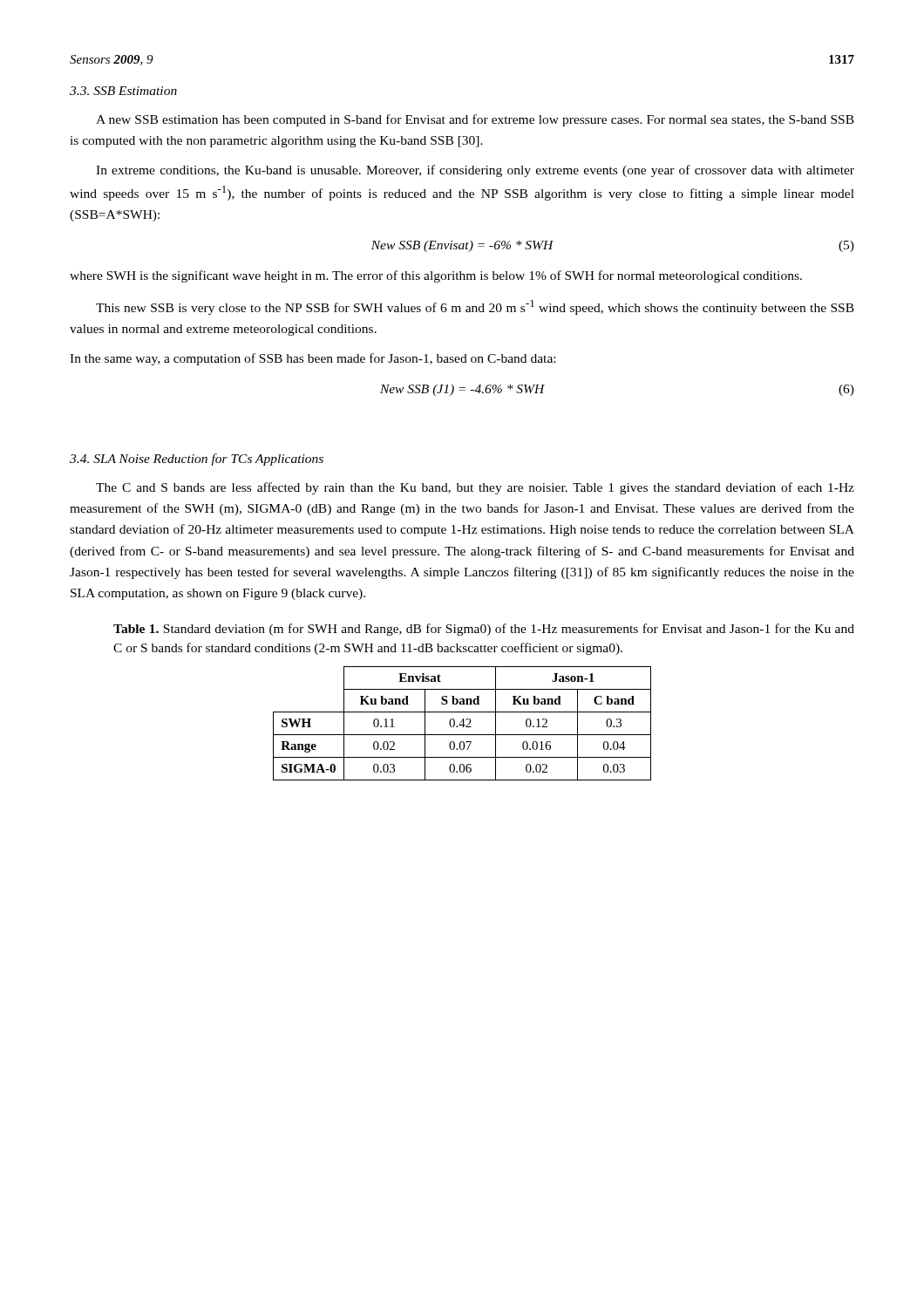Point to the formula beginning "New SSB (Envisat) = -6% *"
The width and height of the screenshot is (924, 1308).
[x=462, y=246]
